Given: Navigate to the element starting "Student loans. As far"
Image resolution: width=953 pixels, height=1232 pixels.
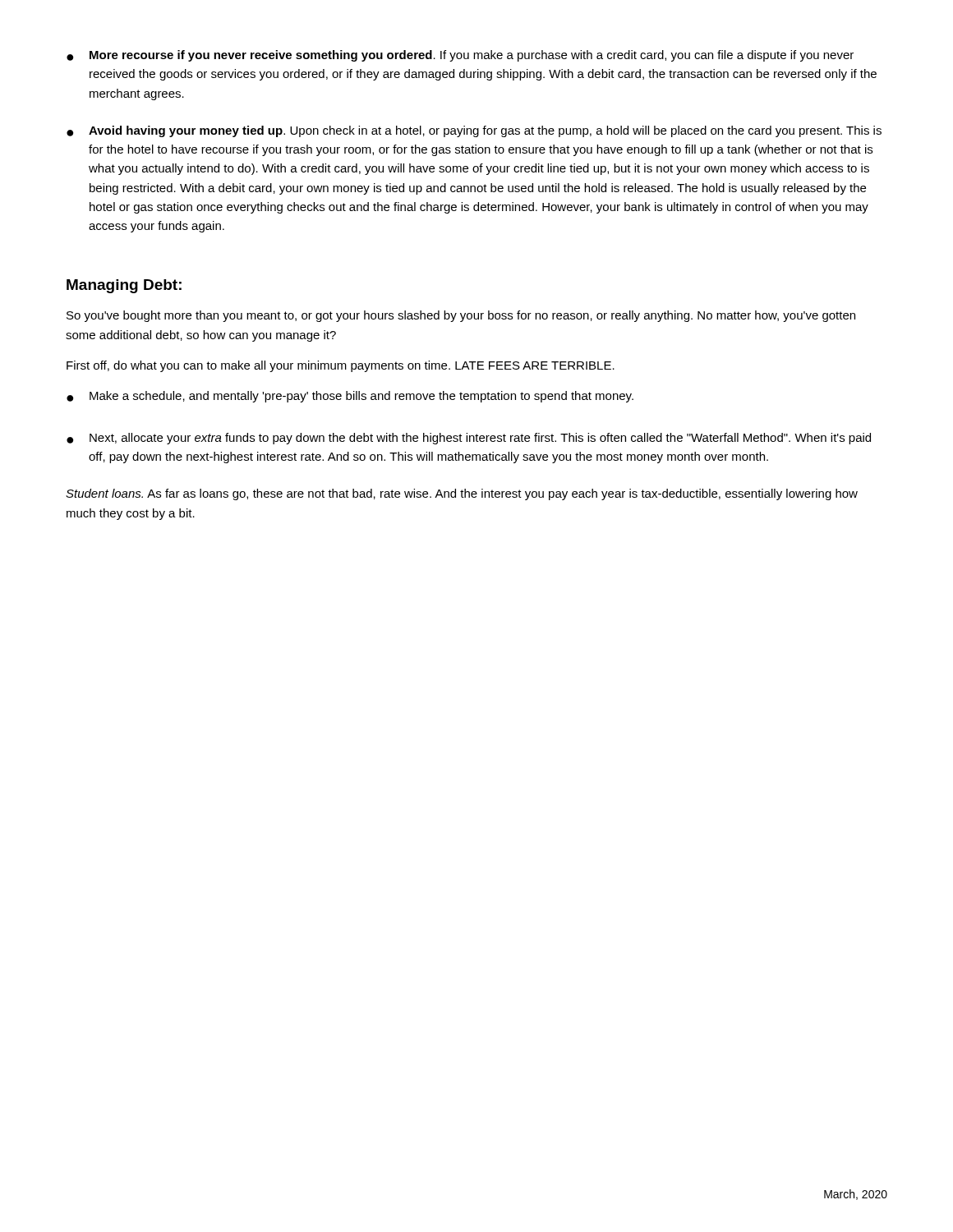Looking at the screenshot, I should coord(462,503).
